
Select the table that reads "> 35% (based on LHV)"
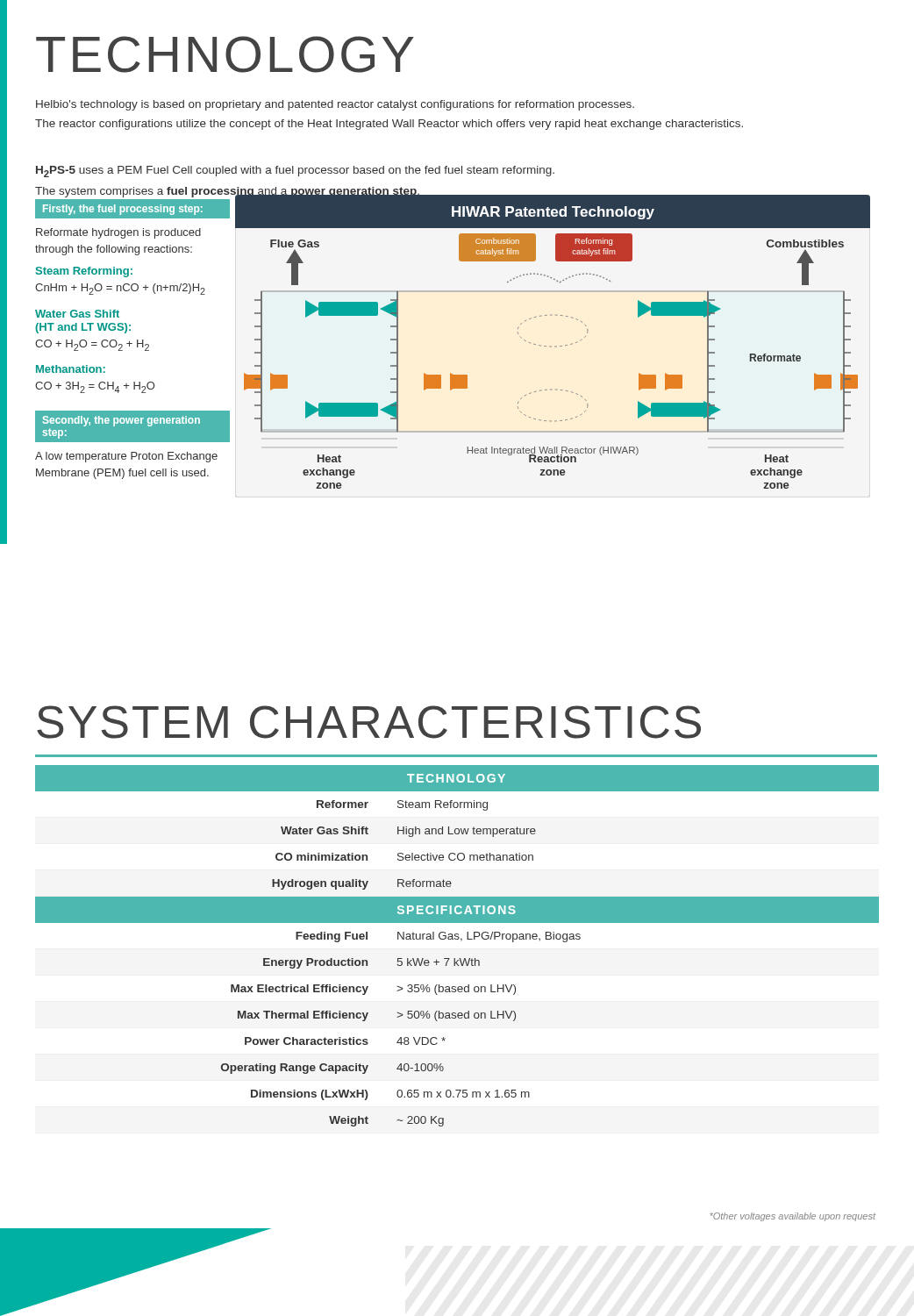pyautogui.click(x=457, y=949)
